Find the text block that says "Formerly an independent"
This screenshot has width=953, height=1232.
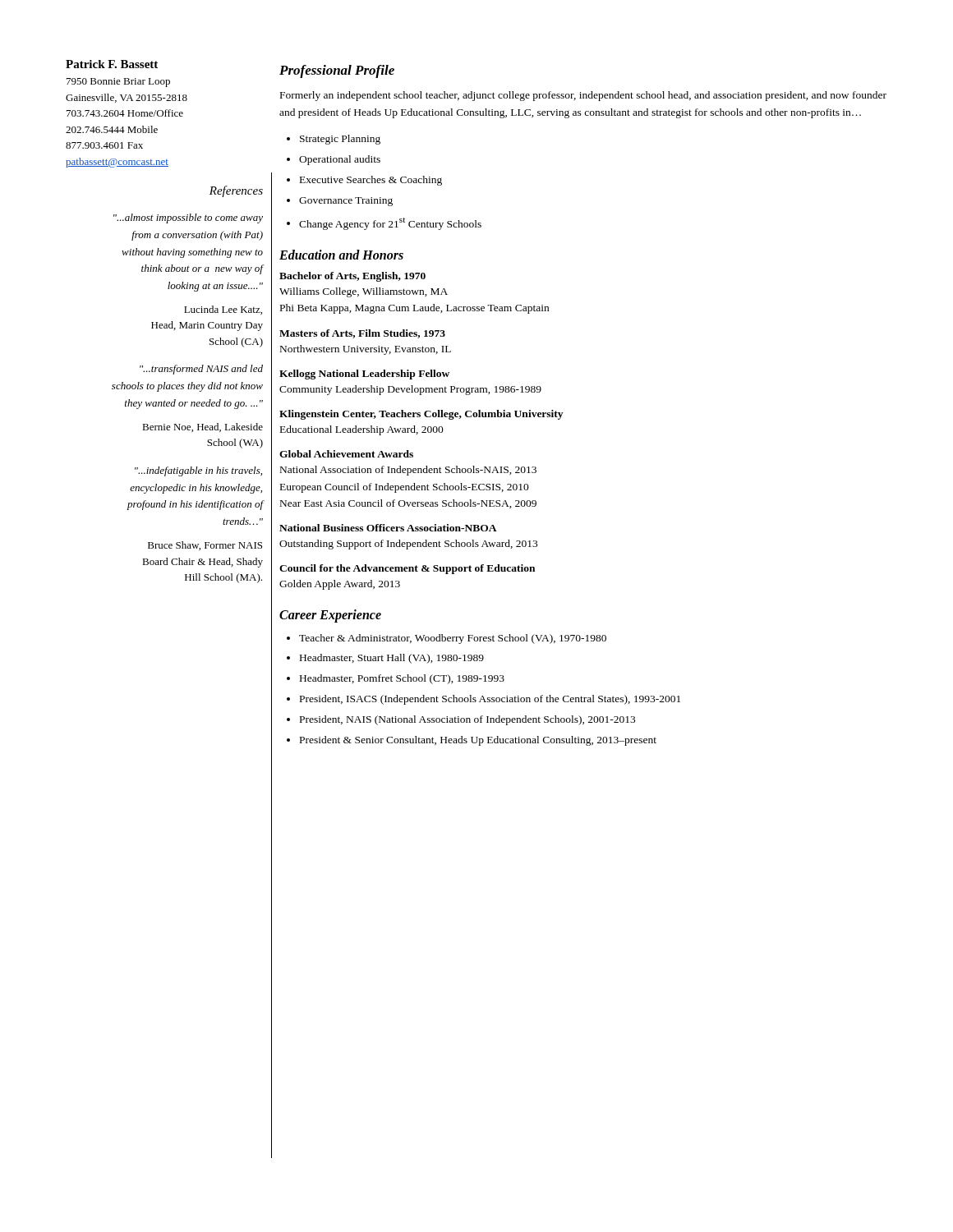583,103
